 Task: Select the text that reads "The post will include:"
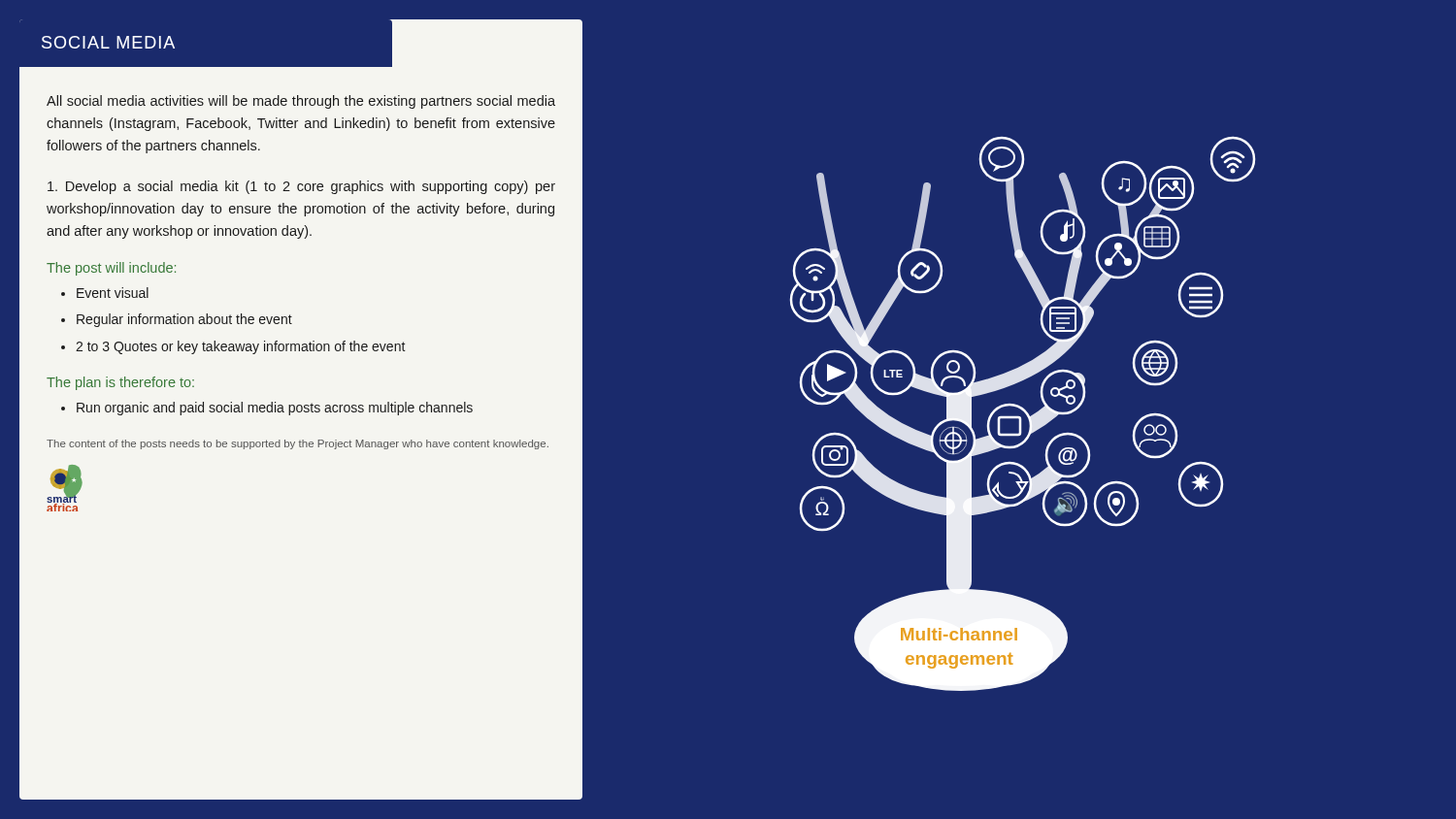[112, 268]
